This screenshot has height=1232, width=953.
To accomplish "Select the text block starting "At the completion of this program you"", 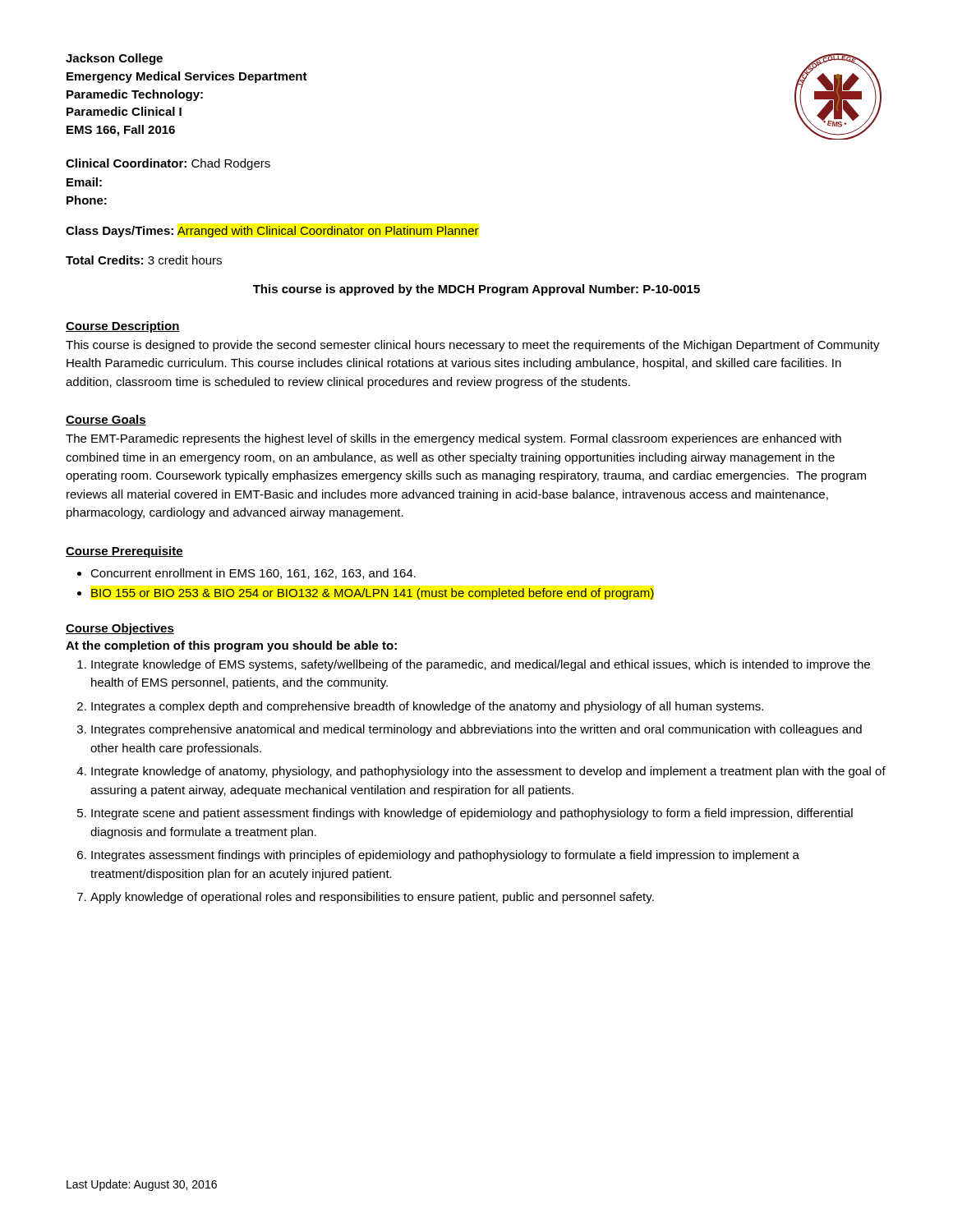I will point(232,645).
